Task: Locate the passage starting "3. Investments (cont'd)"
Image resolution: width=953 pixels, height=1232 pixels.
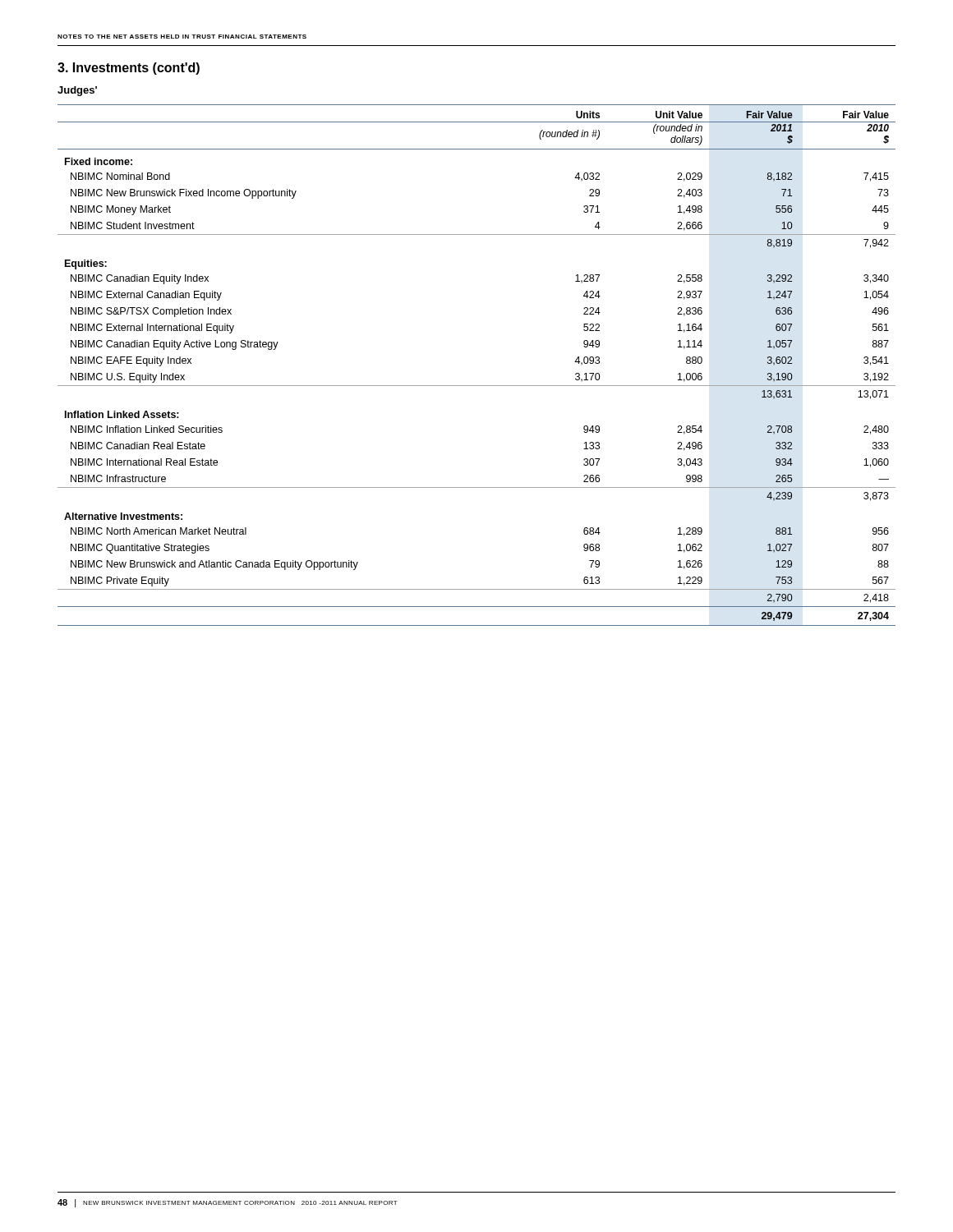Action: click(x=129, y=68)
